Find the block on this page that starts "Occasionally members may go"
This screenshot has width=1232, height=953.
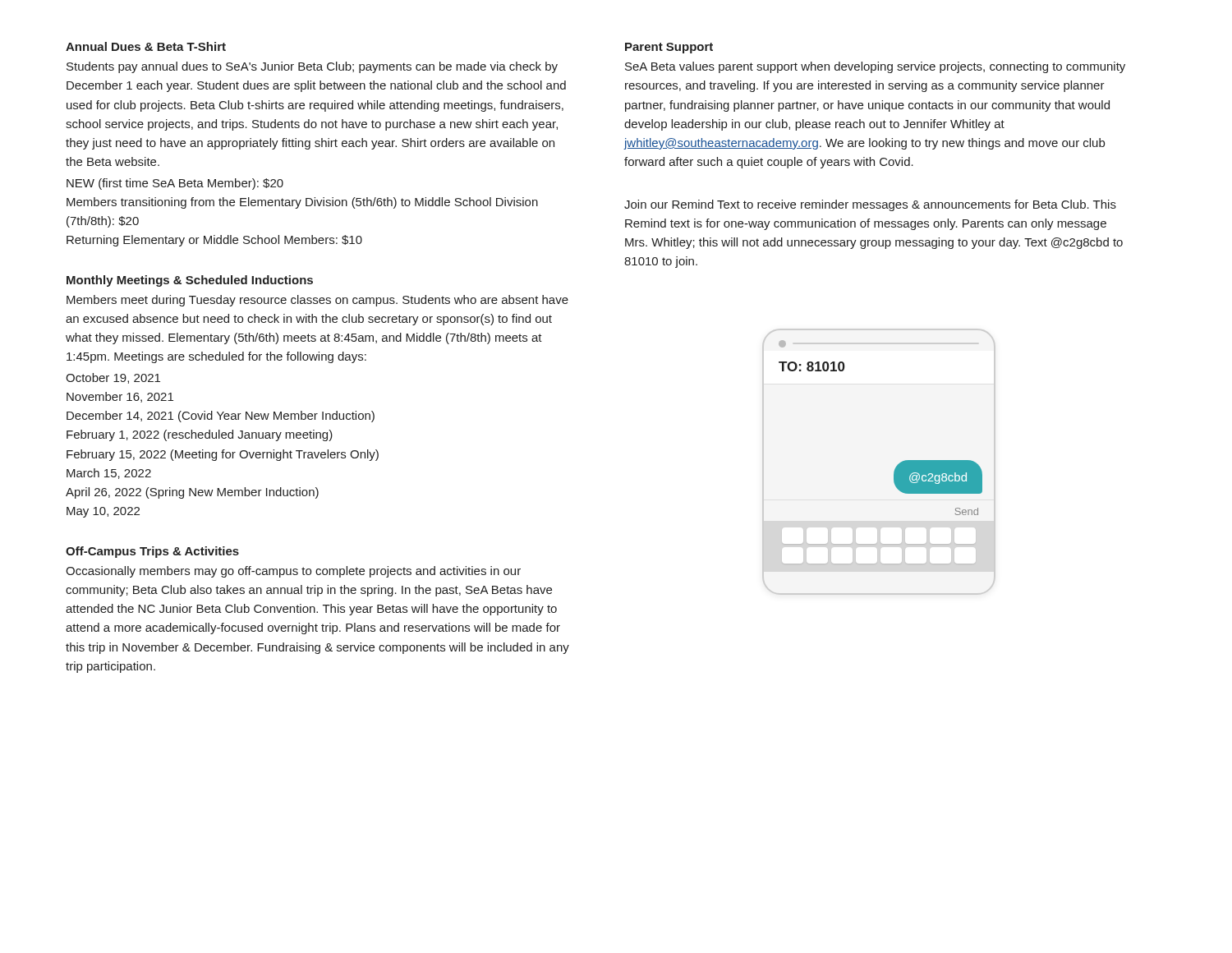pos(317,618)
